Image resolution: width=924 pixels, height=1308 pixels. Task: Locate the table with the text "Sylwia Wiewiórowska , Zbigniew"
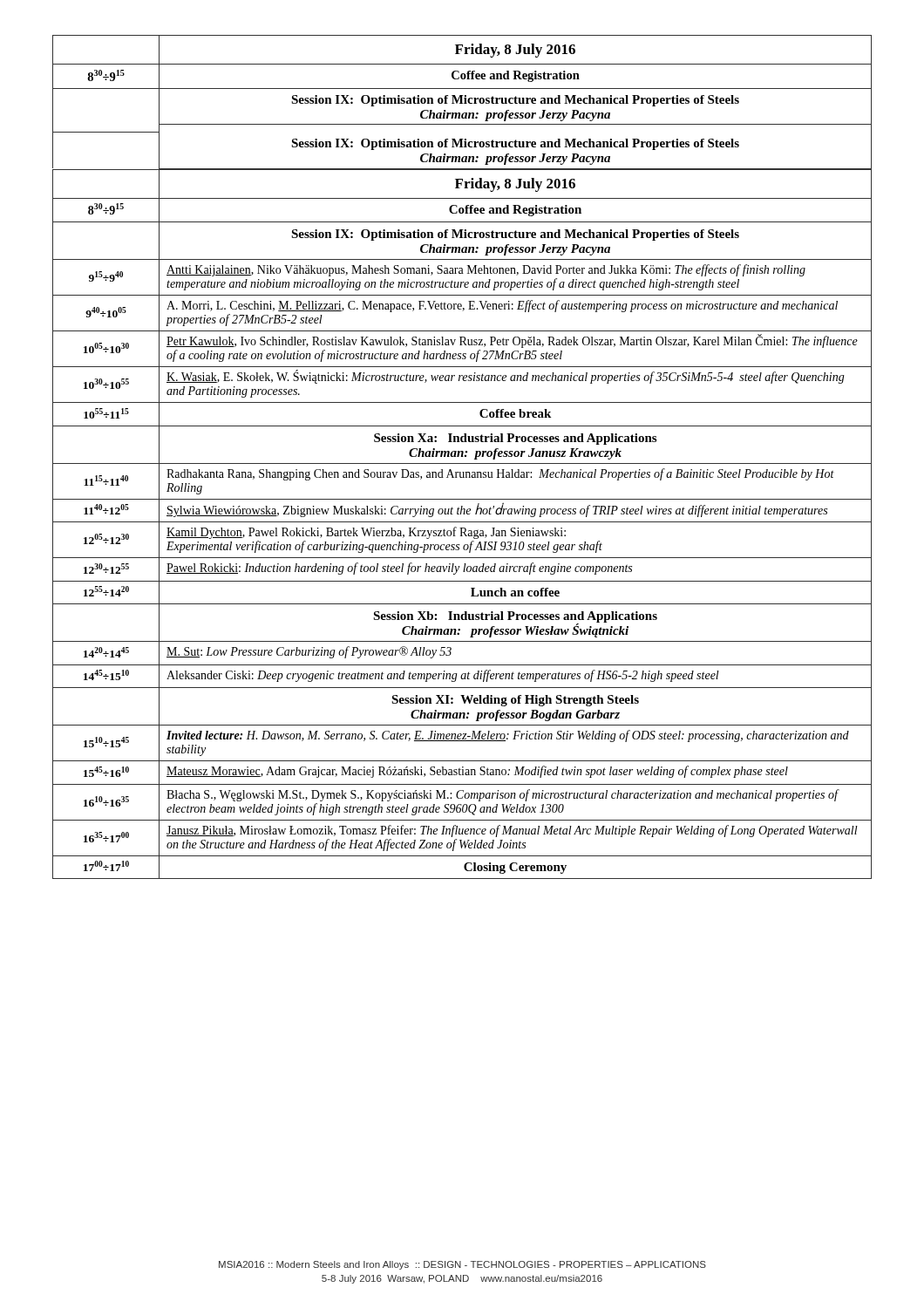click(462, 524)
